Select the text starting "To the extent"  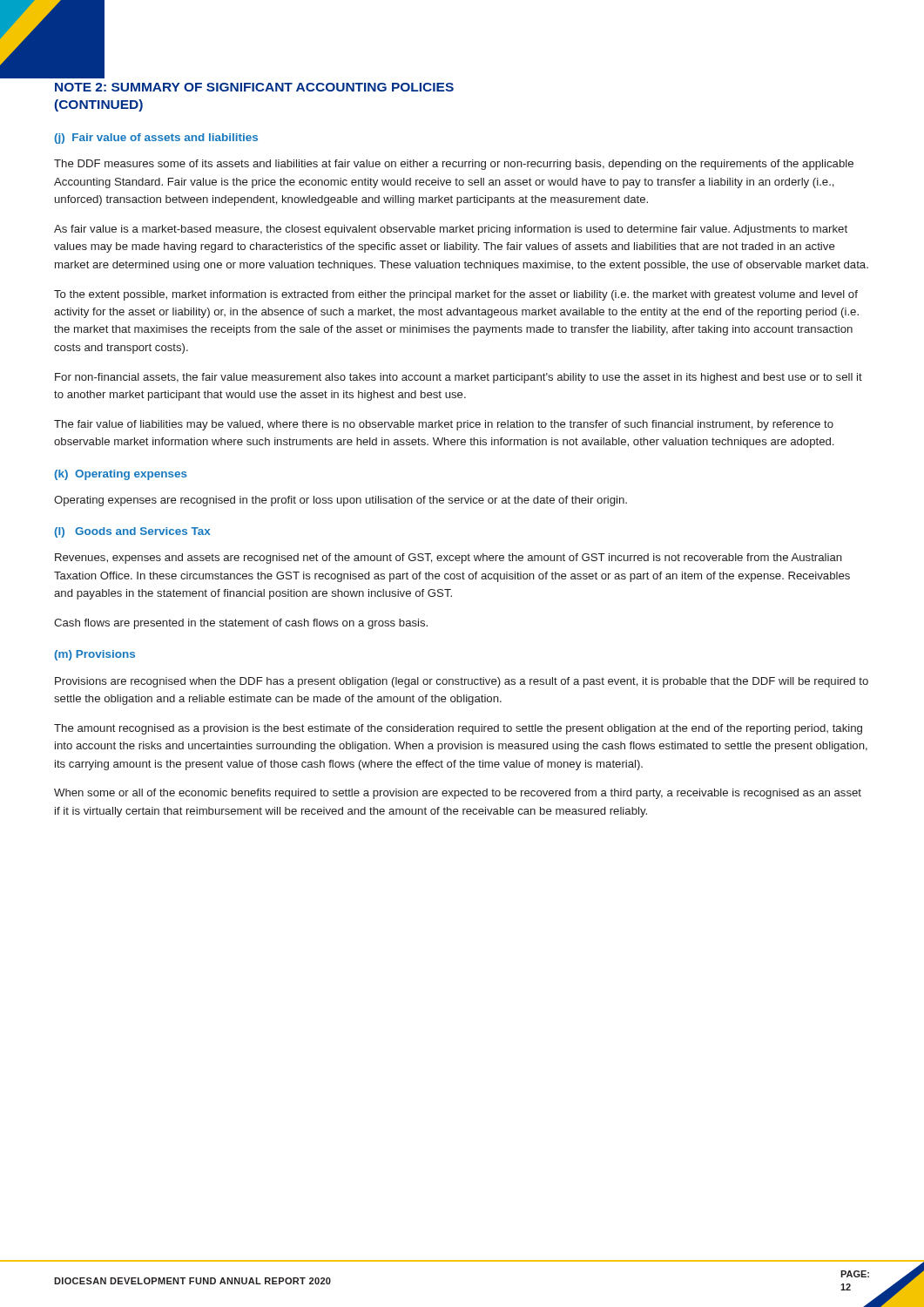pos(462,321)
